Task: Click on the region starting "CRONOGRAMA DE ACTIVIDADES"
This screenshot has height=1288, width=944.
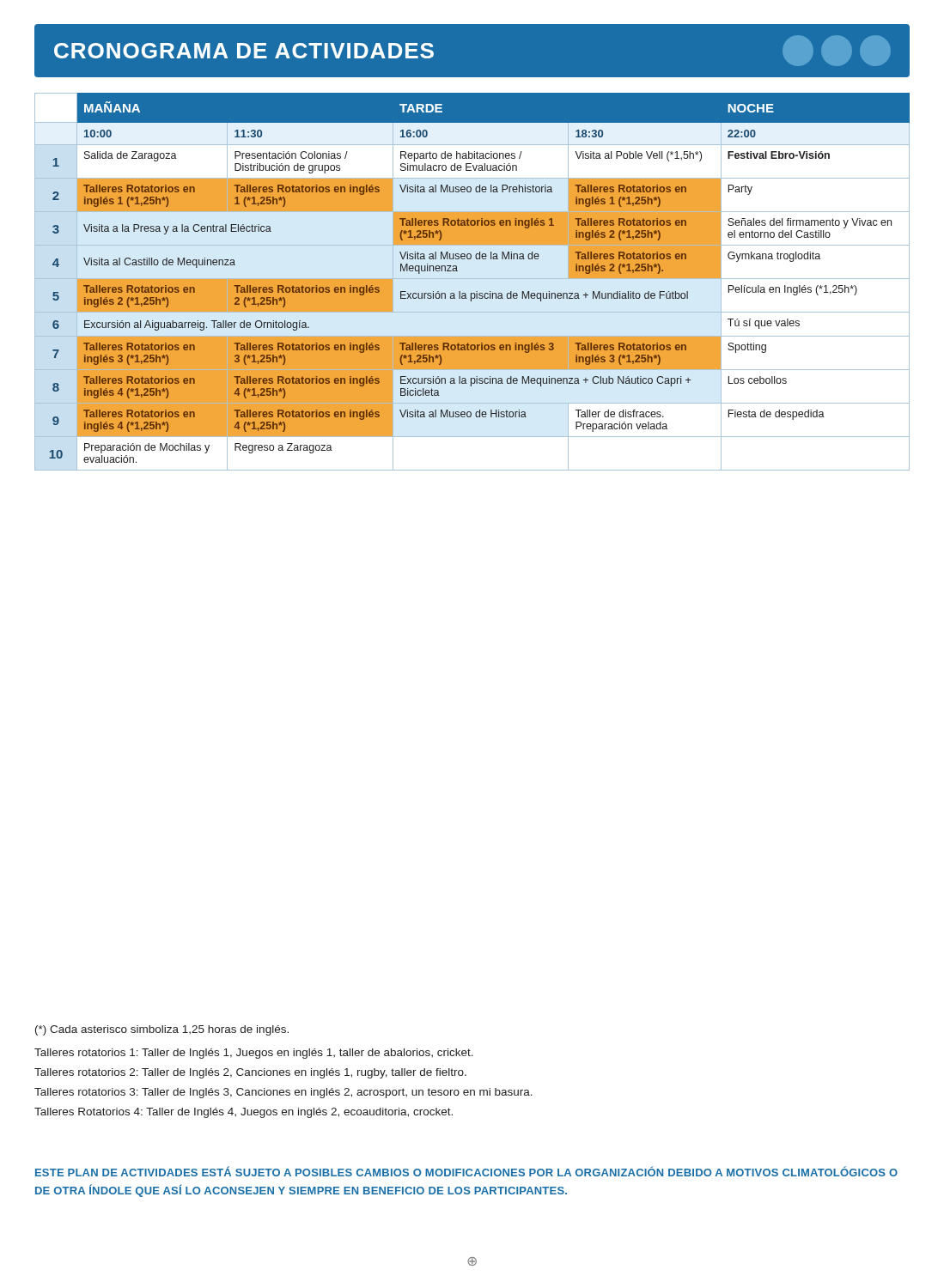Action: (x=247, y=53)
